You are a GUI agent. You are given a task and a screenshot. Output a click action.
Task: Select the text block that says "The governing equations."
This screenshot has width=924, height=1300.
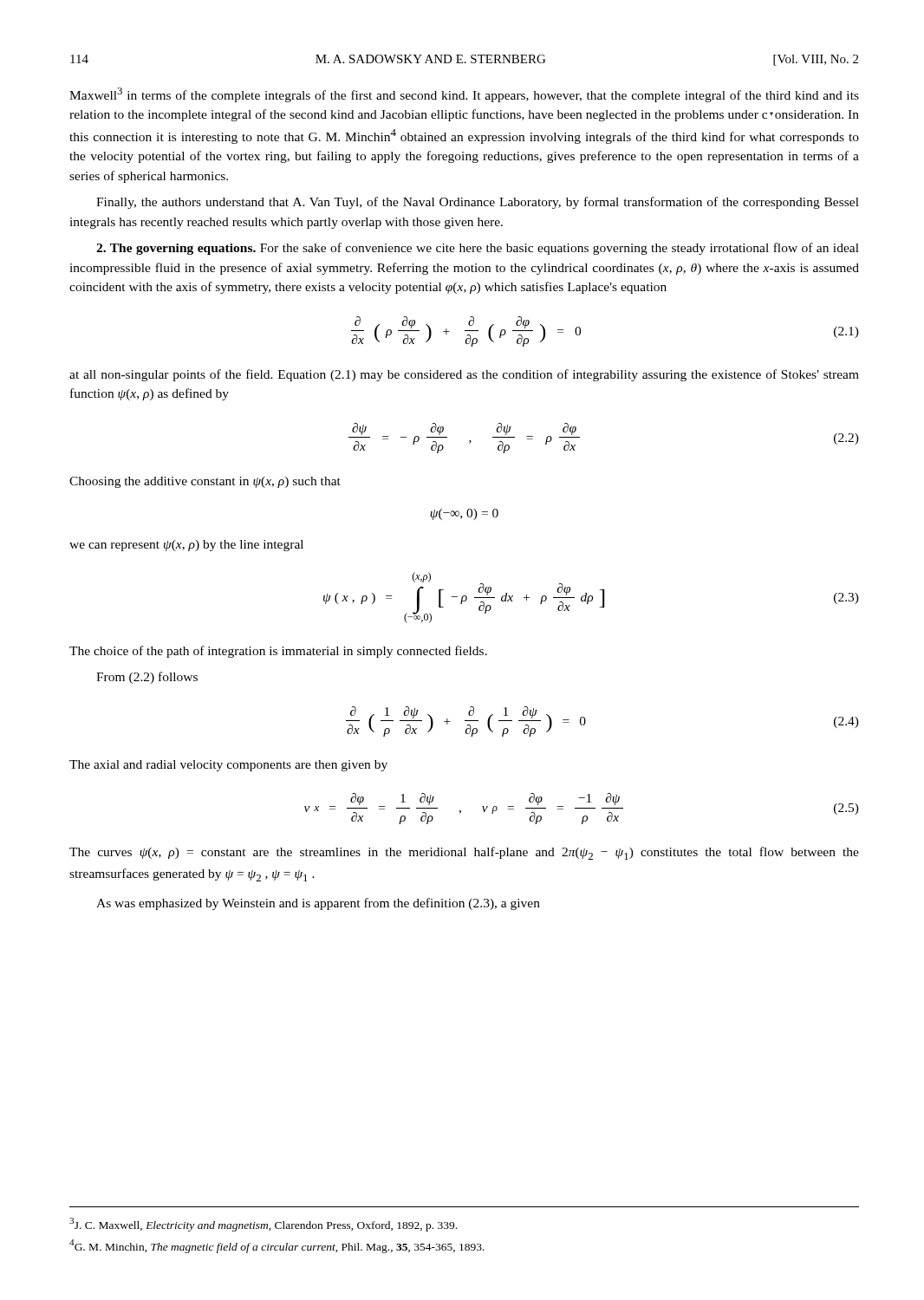pyautogui.click(x=464, y=268)
